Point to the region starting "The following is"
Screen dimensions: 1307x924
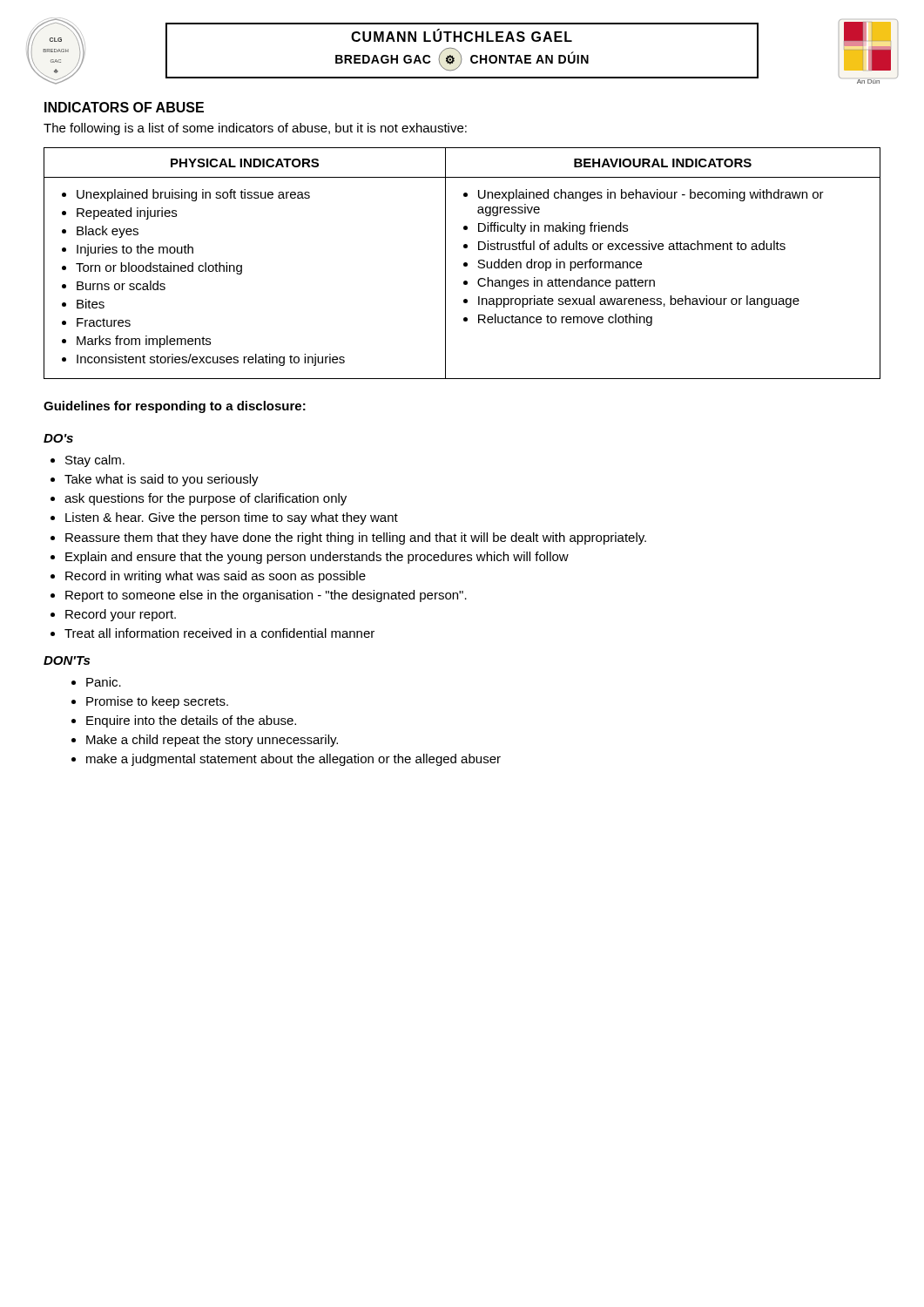(x=256, y=128)
